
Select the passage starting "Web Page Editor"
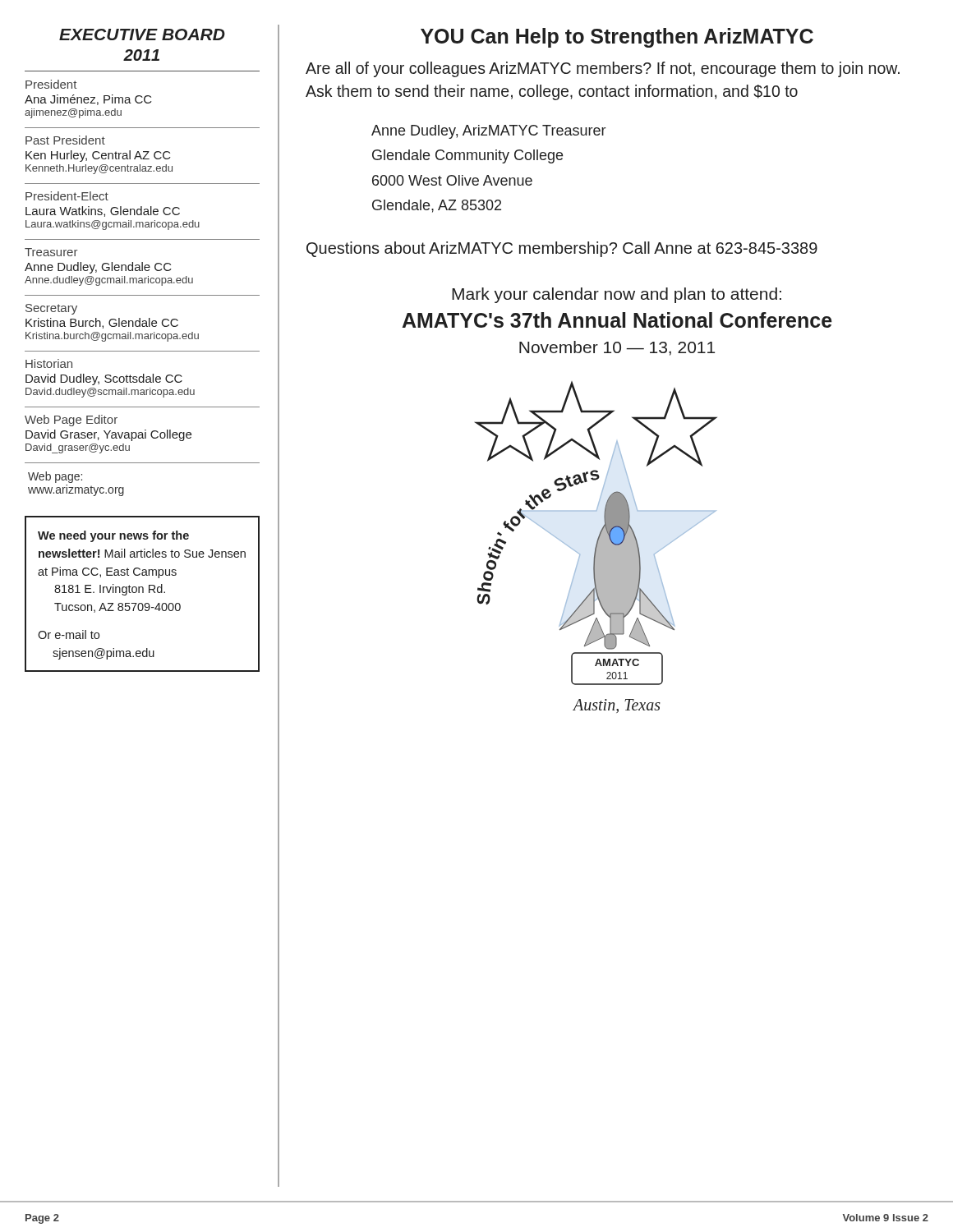pyautogui.click(x=142, y=433)
